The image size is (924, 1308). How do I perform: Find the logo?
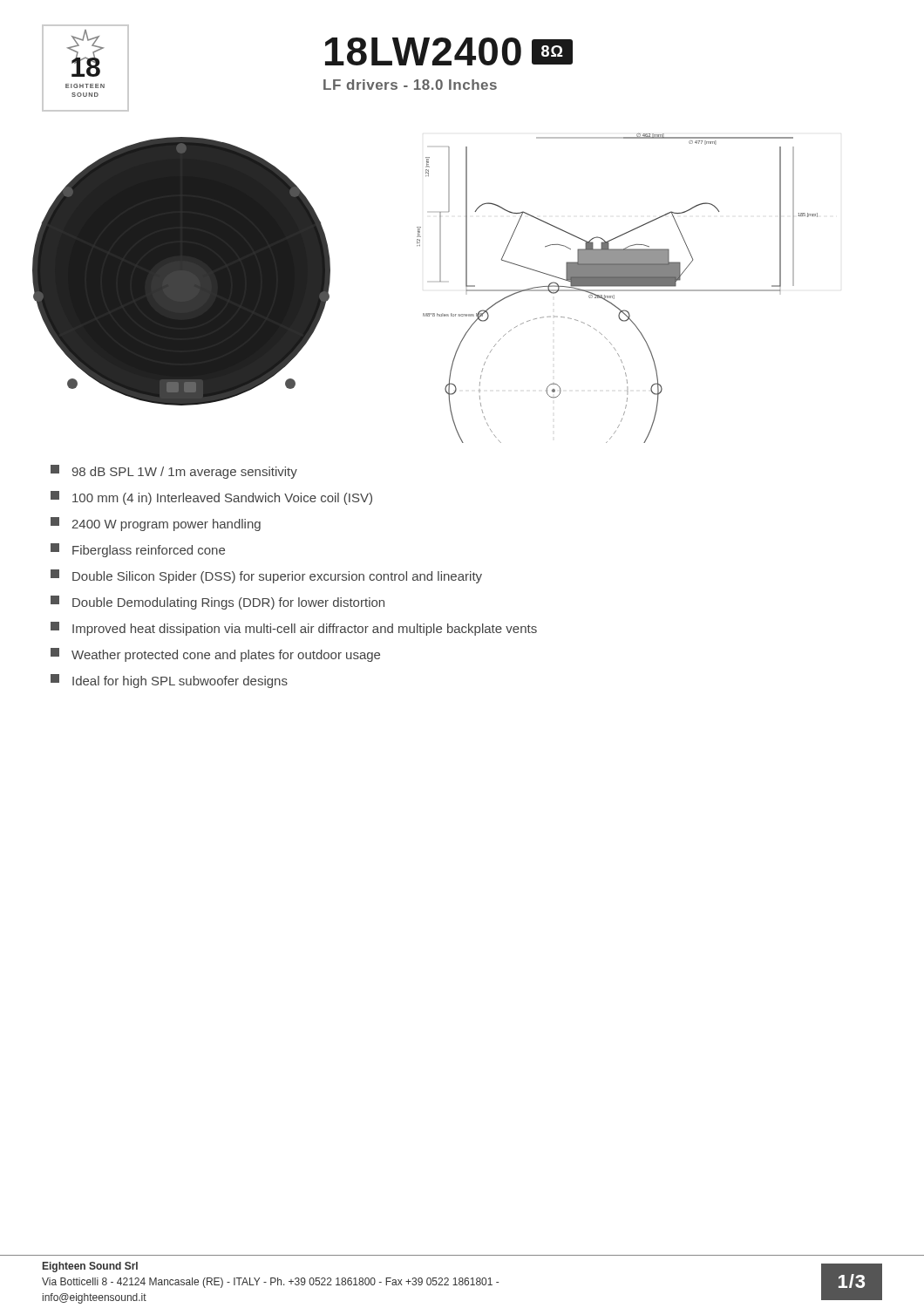(85, 68)
